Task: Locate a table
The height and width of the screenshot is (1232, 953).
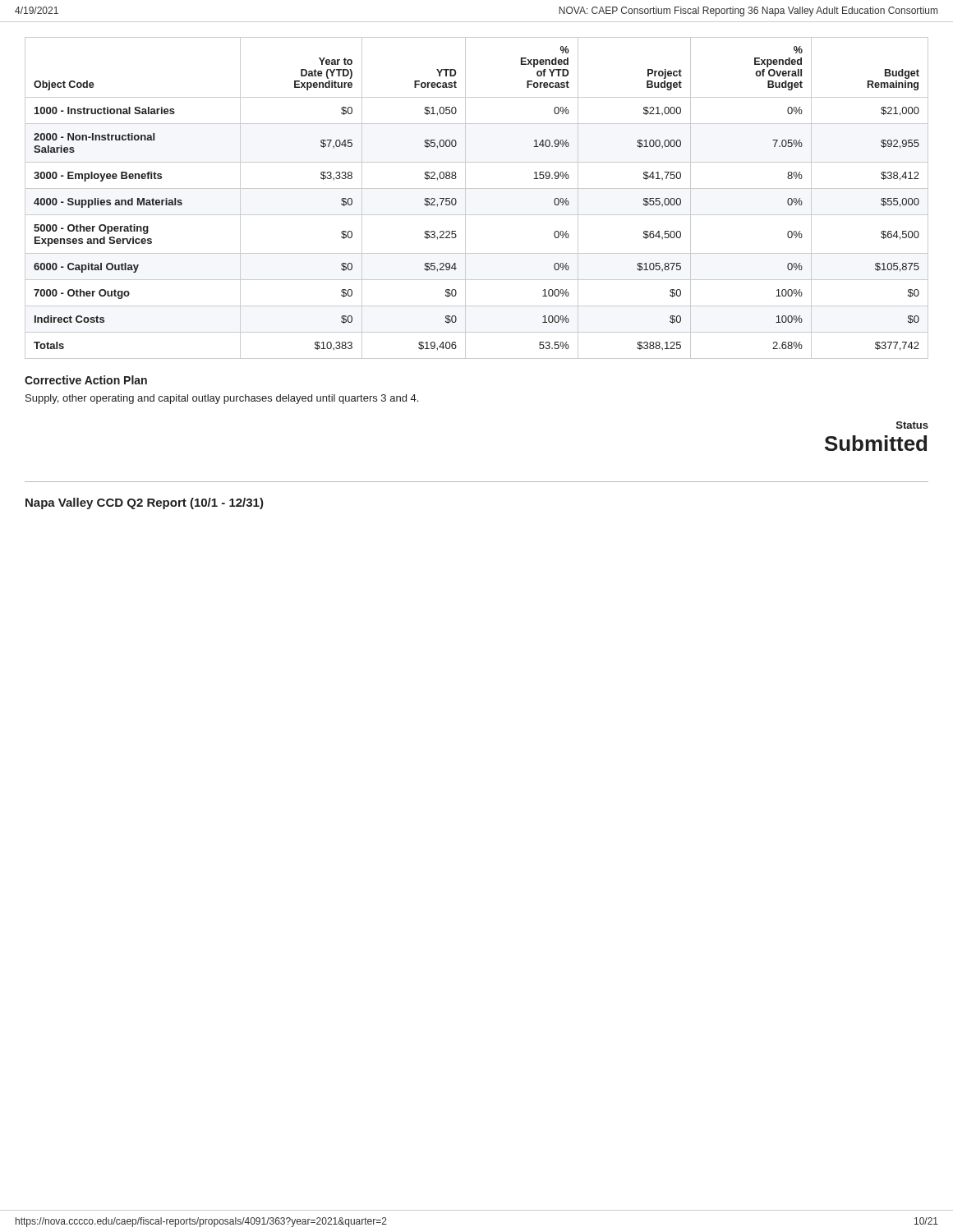Action: pos(476,198)
